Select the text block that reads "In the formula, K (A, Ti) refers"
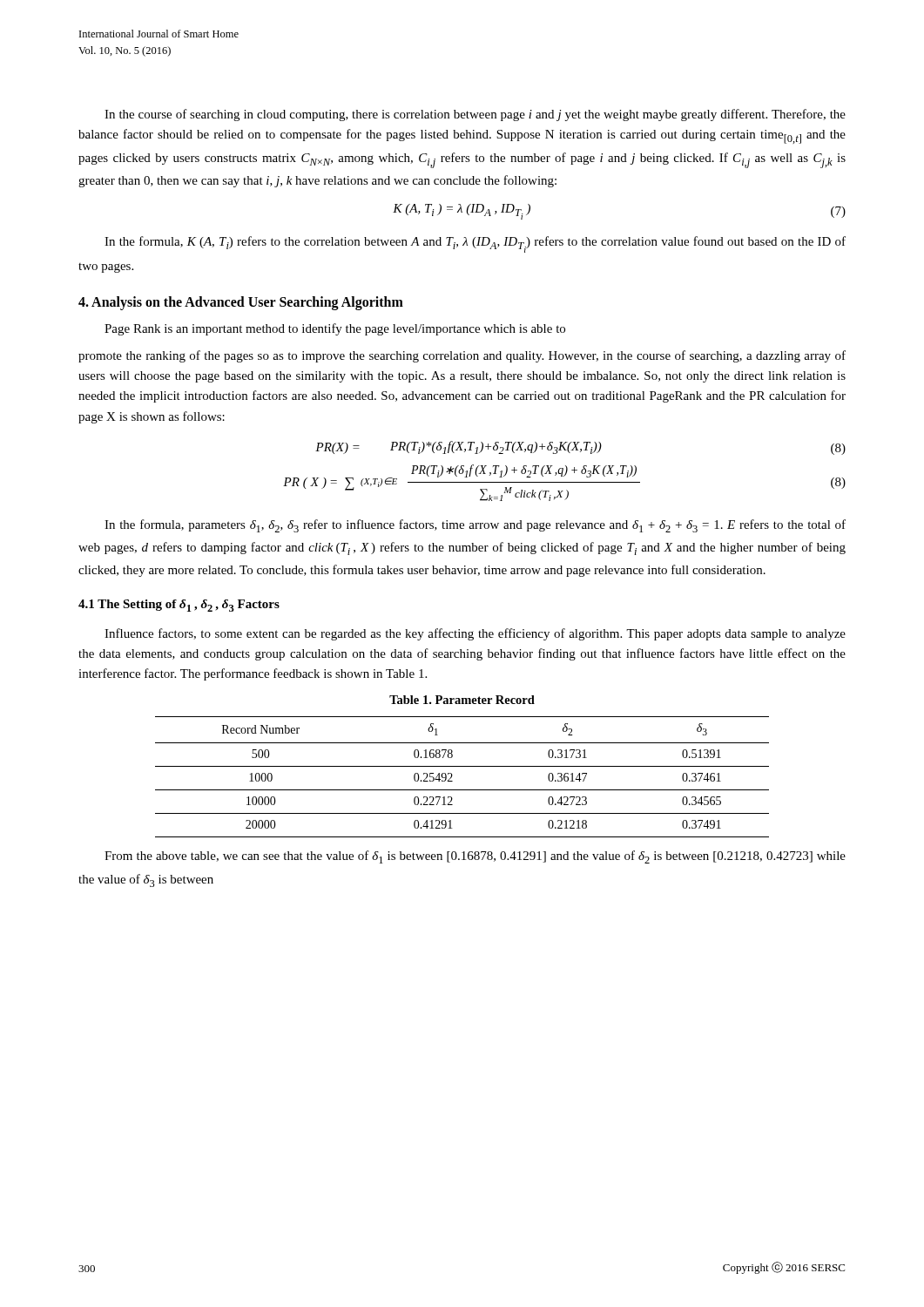The height and width of the screenshot is (1307, 924). click(x=462, y=254)
